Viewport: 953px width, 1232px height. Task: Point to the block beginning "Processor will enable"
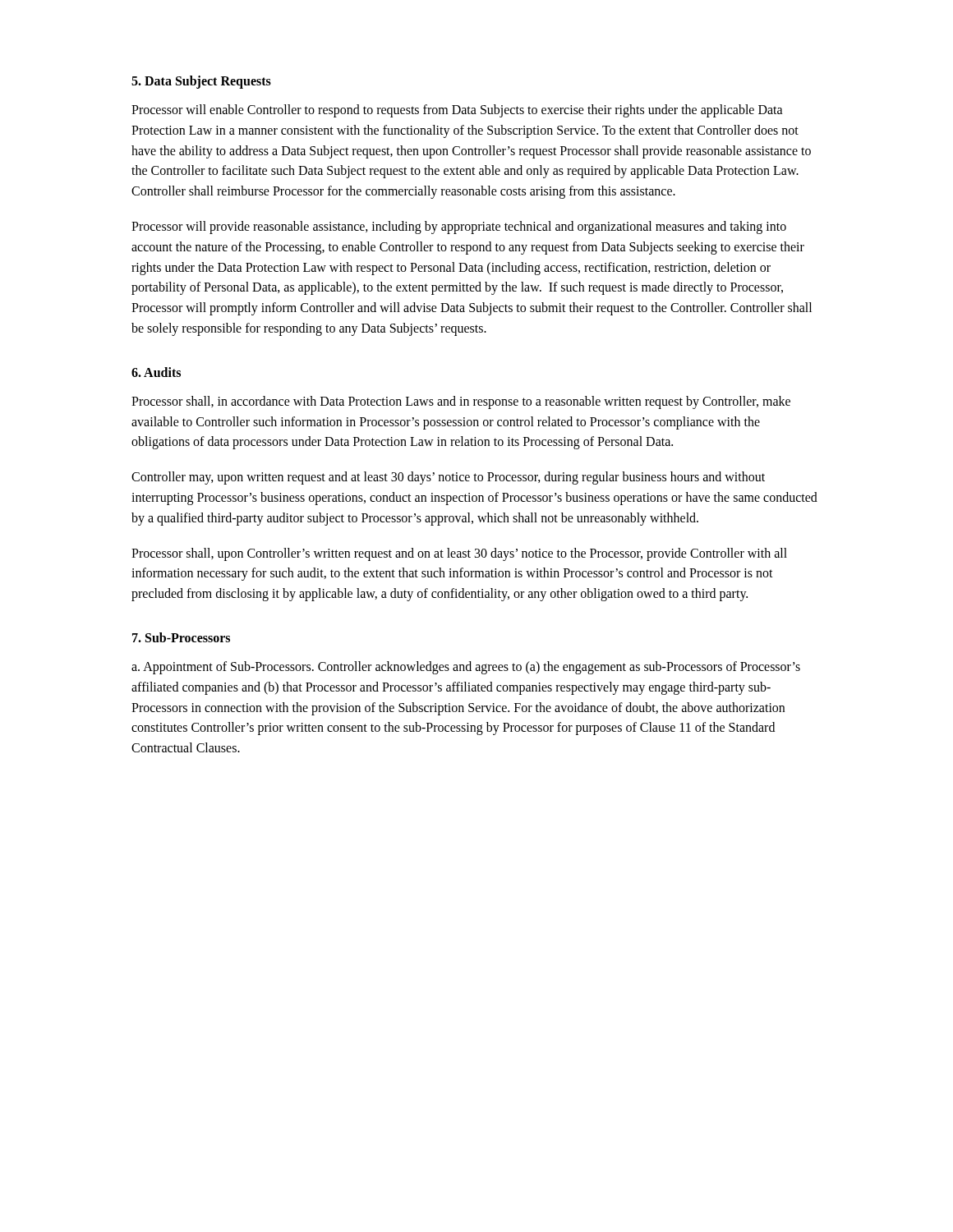pyautogui.click(x=476, y=151)
